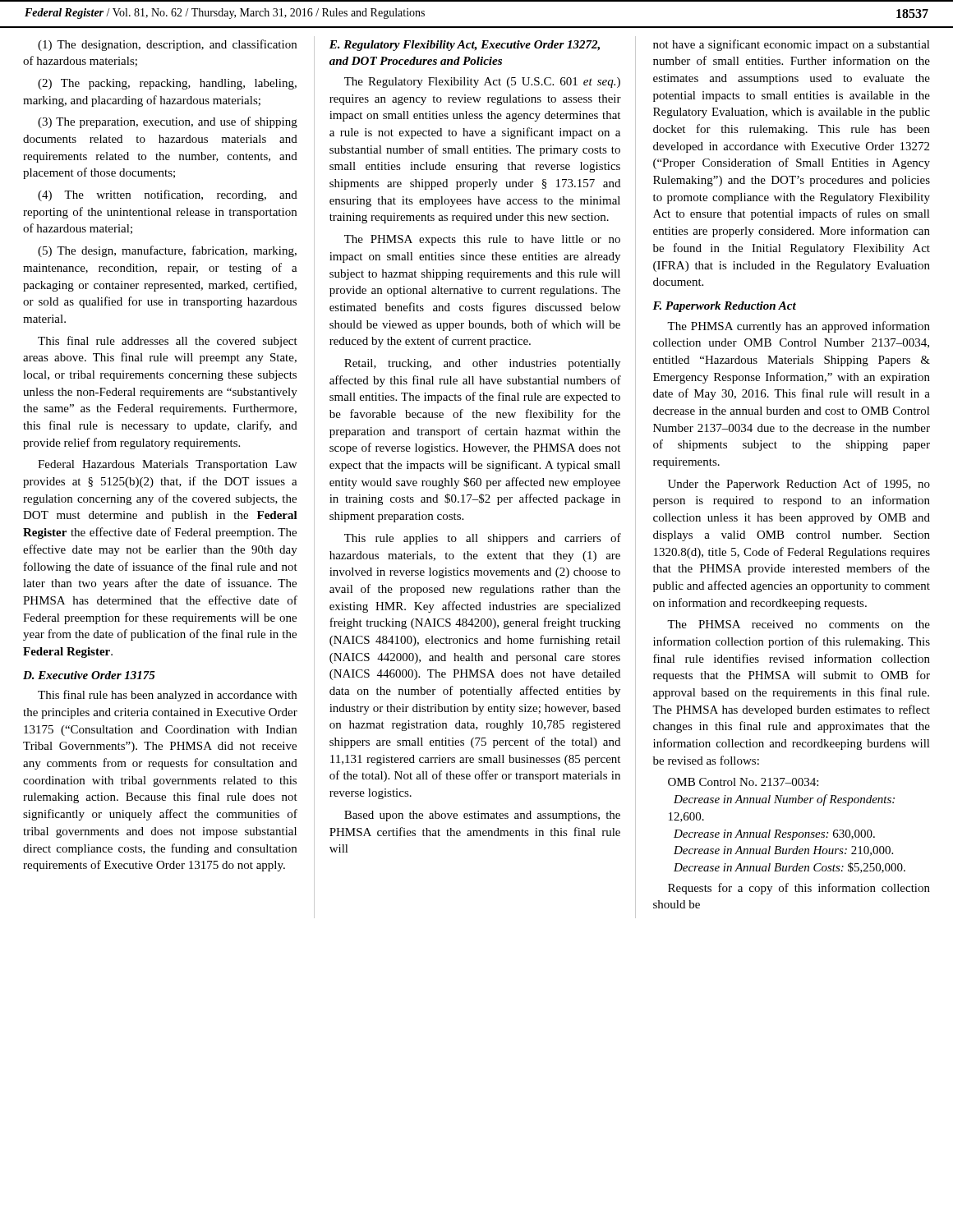
Task: Find the text block with the text "This final rule addresses all the covered"
Action: pos(160,392)
